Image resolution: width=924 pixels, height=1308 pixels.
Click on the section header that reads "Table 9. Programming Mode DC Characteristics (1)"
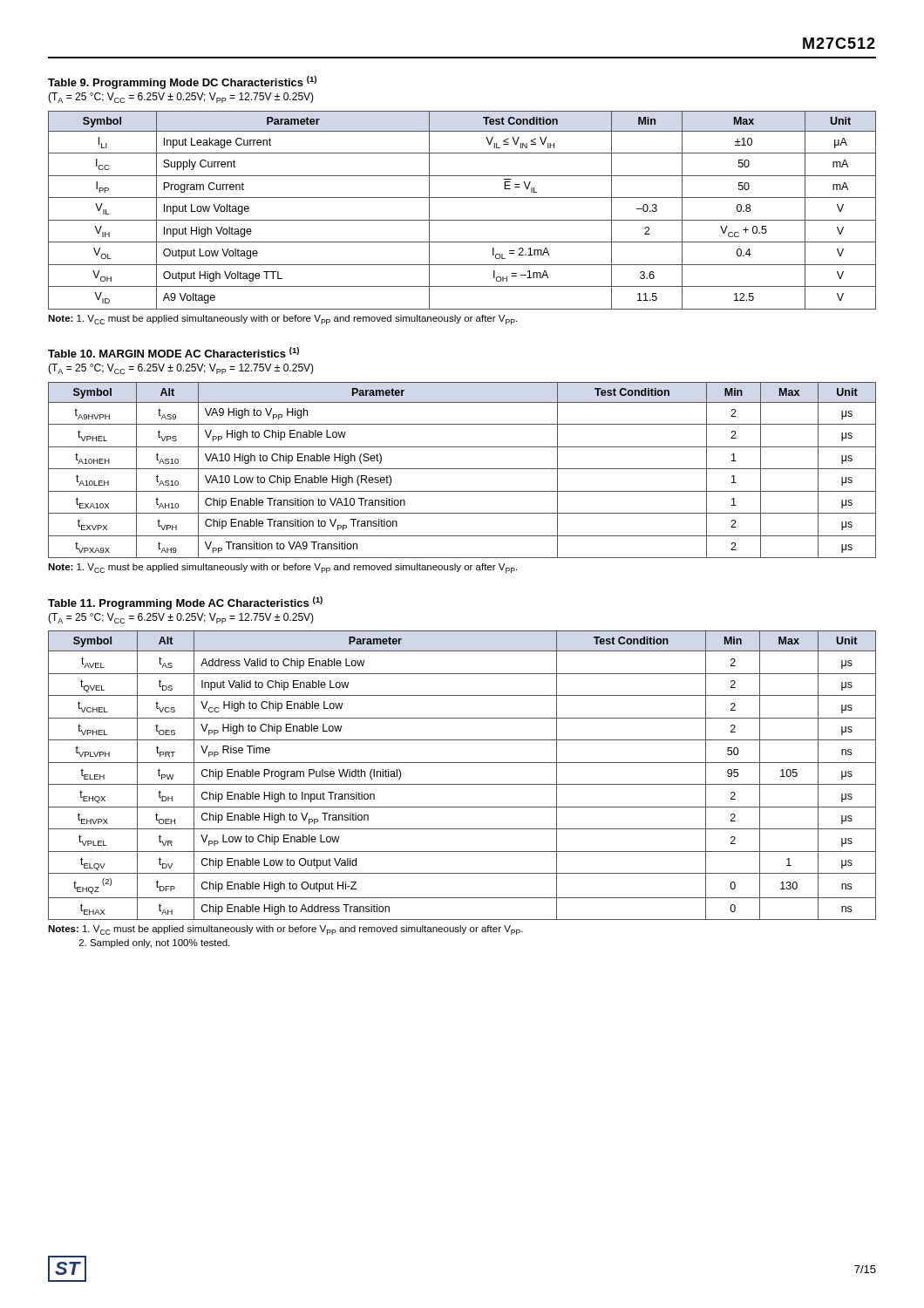click(182, 82)
